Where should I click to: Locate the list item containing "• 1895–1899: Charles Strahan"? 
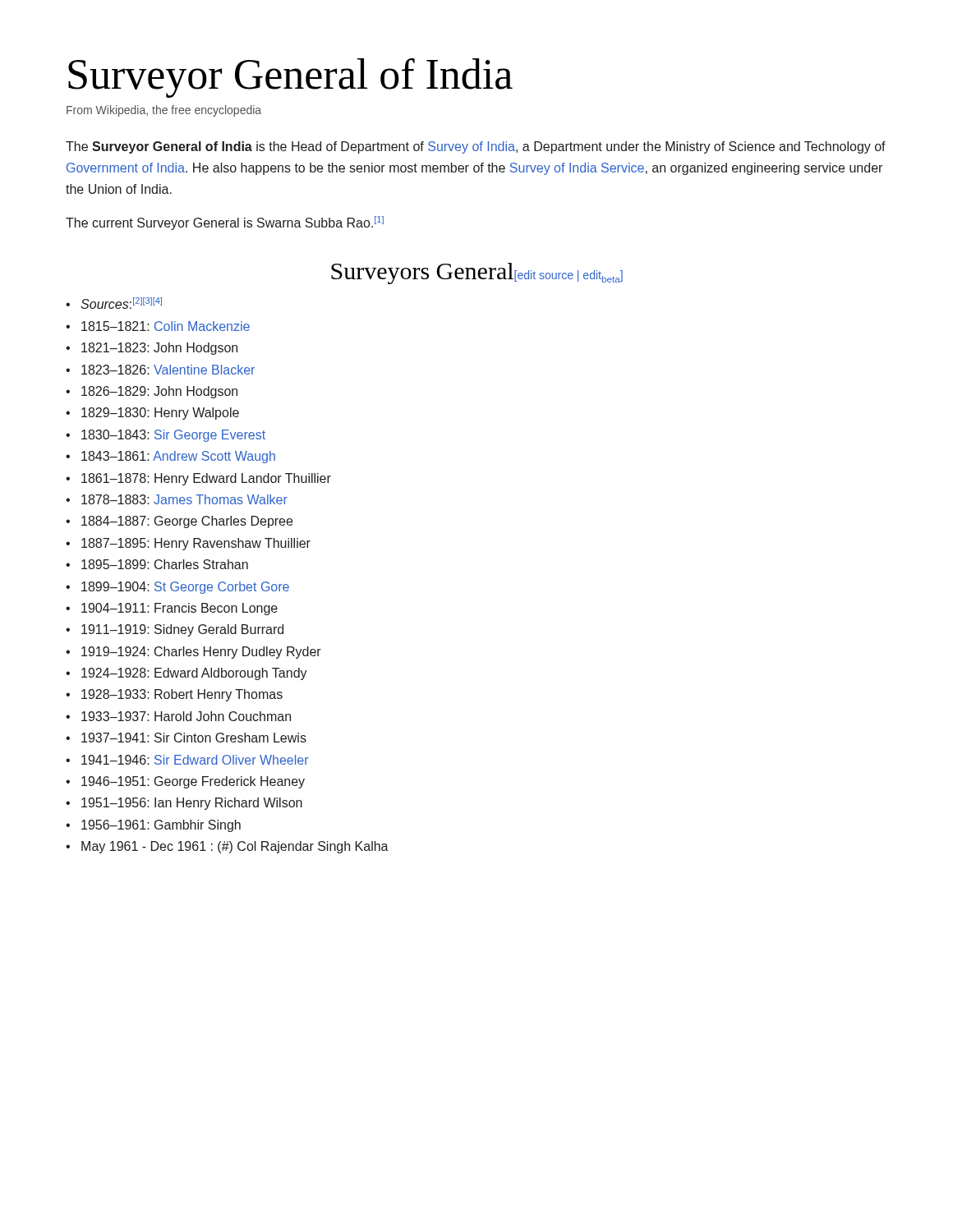point(157,565)
